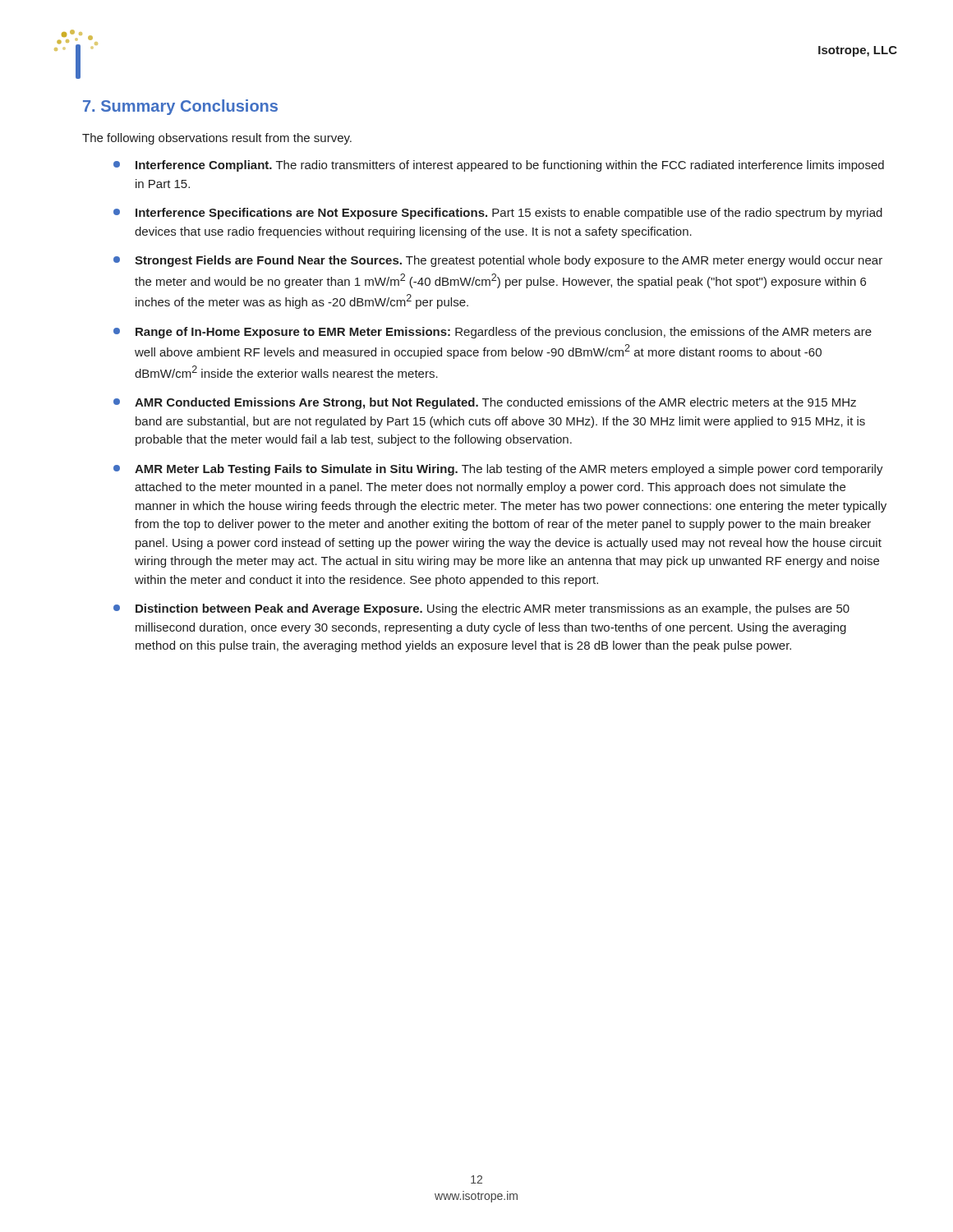Screen dimensions: 1232x953
Task: Find the text block starting "Range of In-Home Exposure"
Action: [500, 353]
